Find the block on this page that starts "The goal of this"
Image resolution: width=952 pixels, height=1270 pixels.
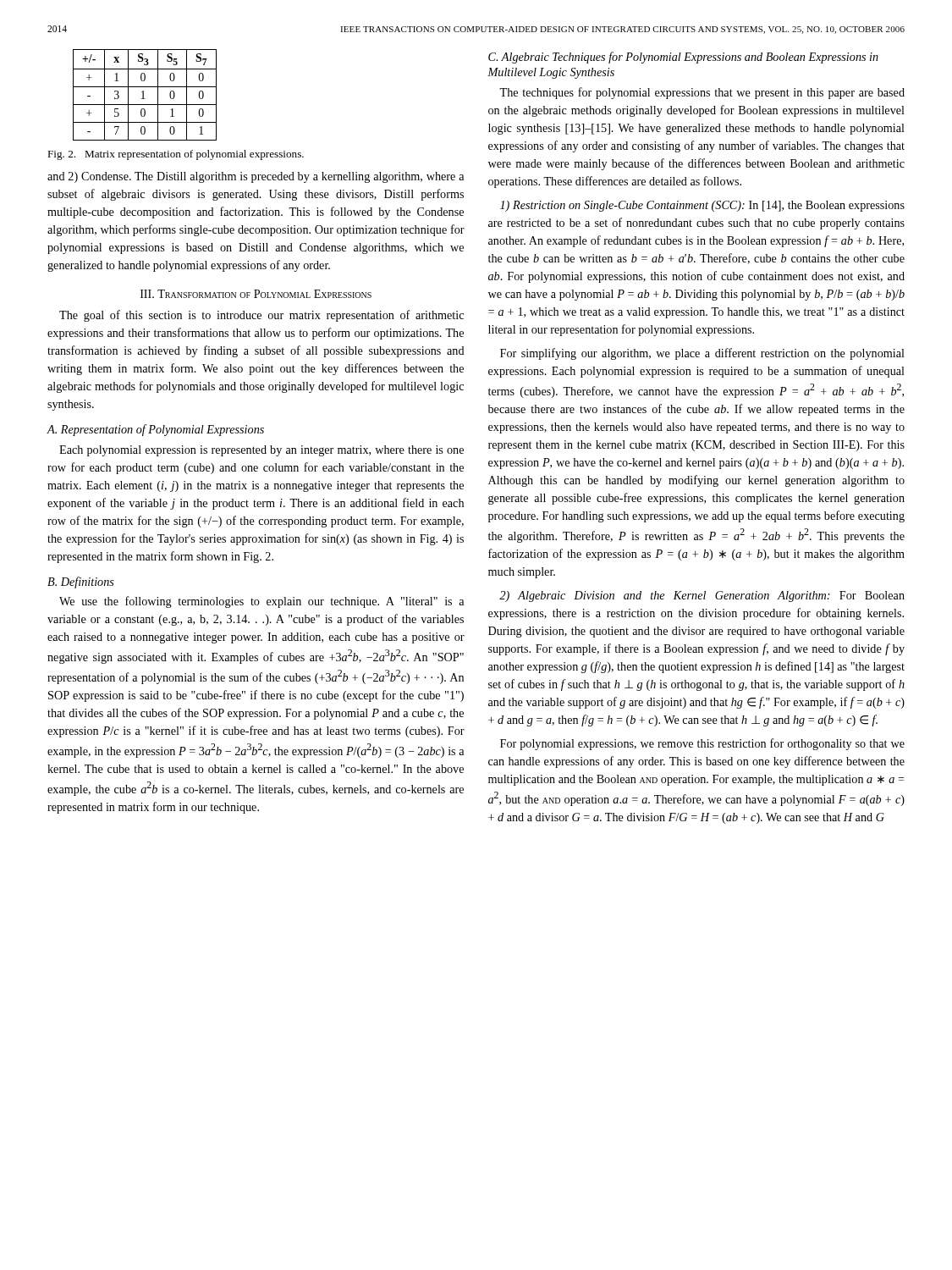click(x=256, y=360)
